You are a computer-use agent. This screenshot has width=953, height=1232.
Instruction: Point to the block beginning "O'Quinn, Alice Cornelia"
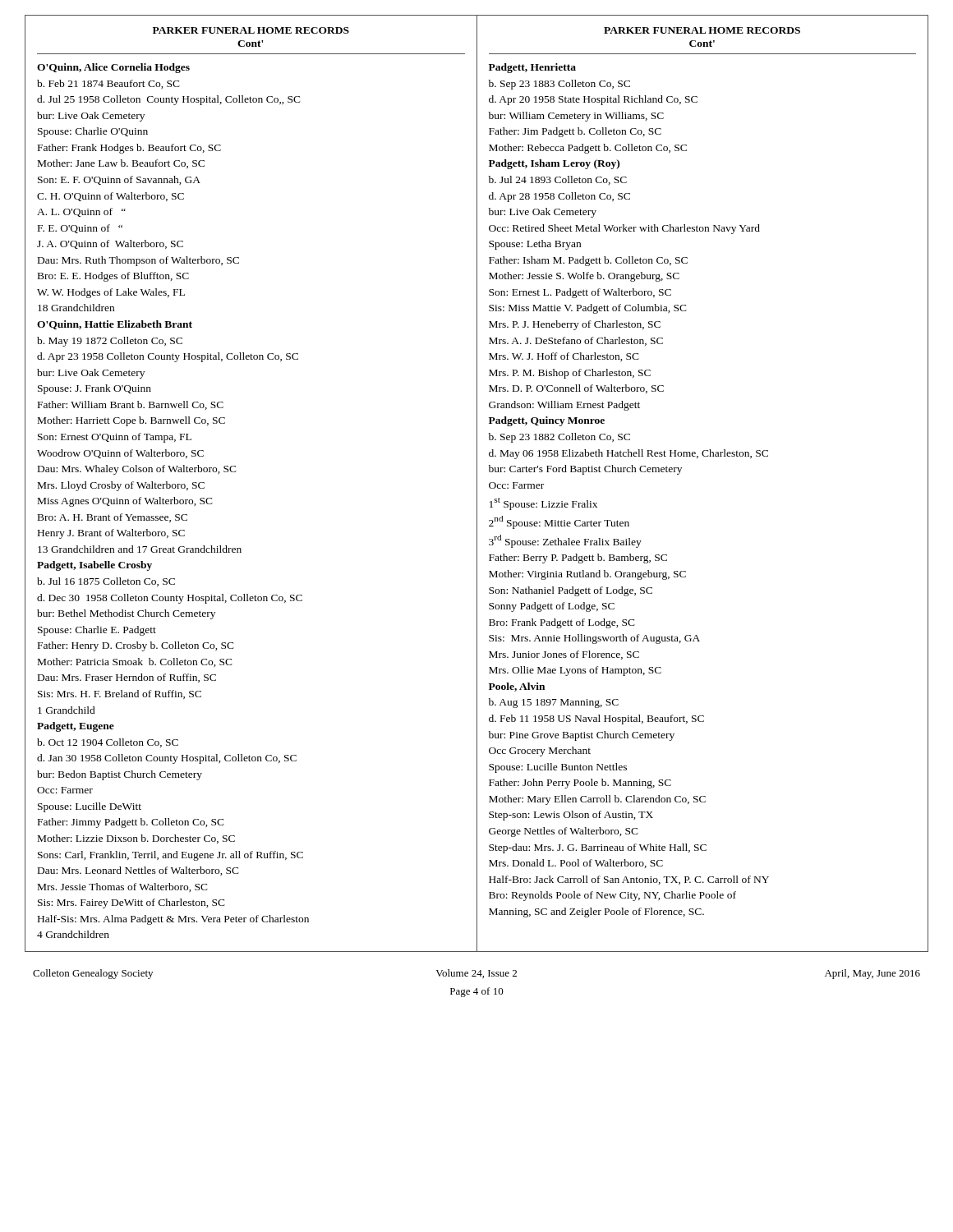coord(113,68)
